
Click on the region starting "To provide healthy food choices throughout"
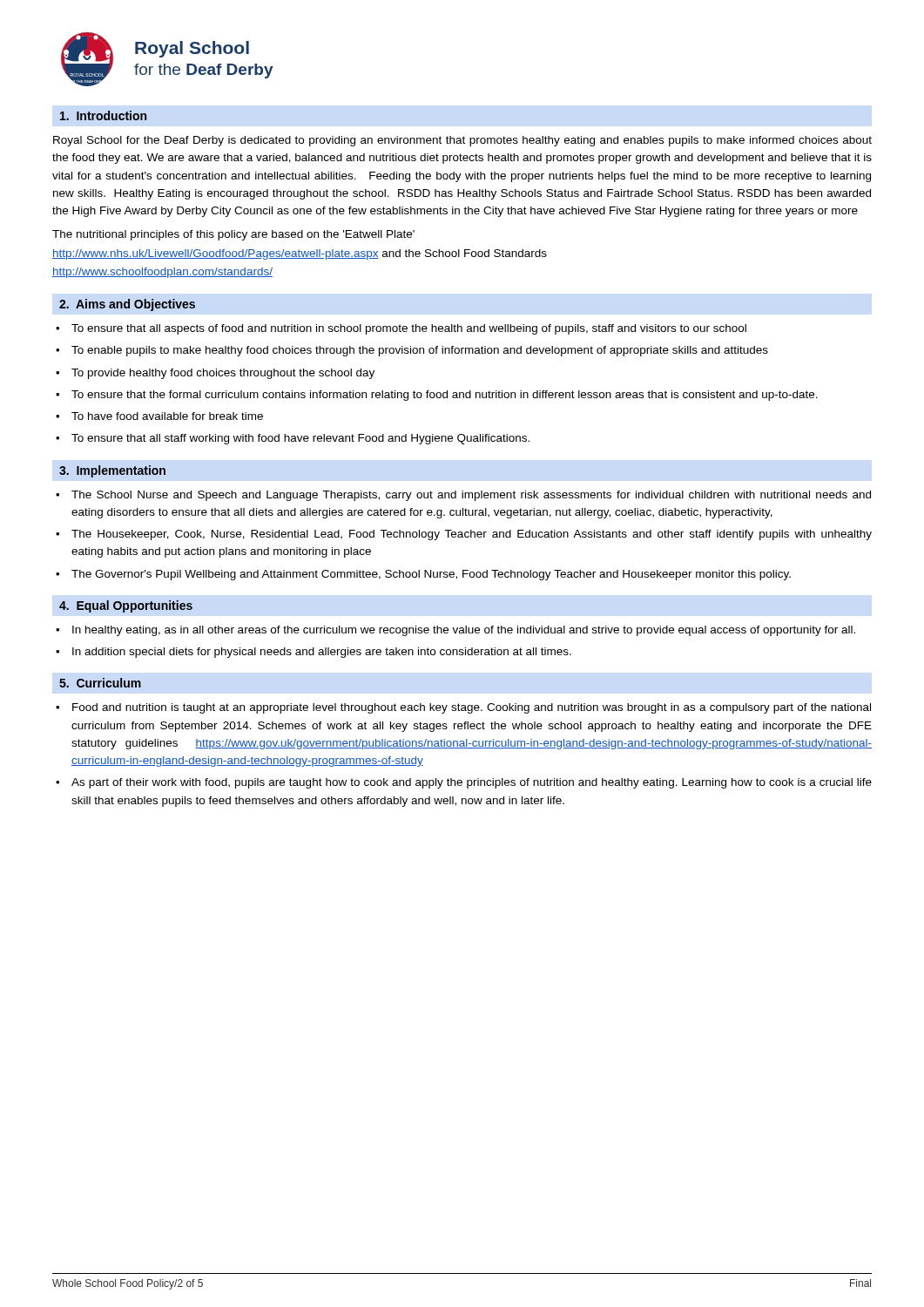click(223, 372)
